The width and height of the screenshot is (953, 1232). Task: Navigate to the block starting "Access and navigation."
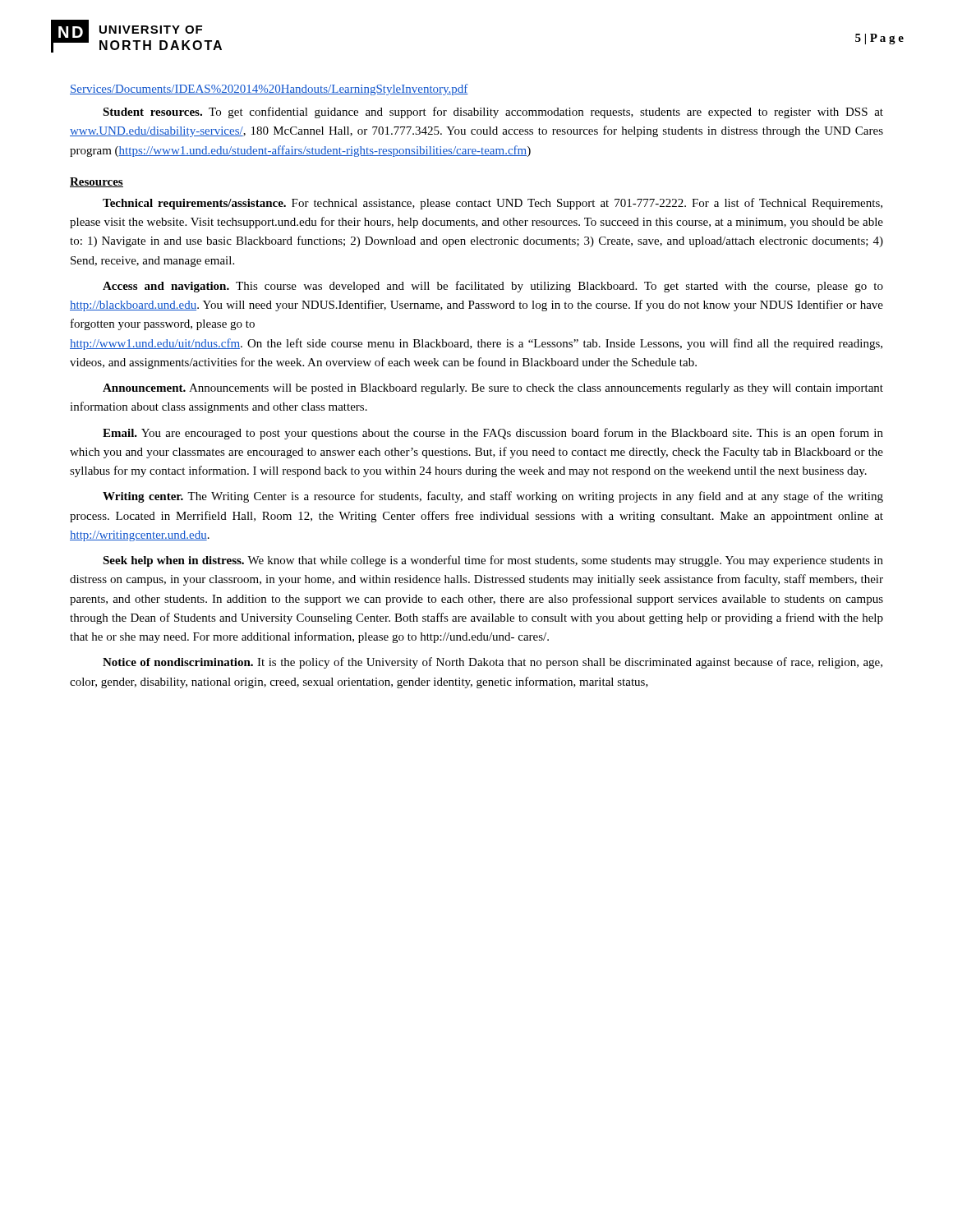tap(493, 287)
